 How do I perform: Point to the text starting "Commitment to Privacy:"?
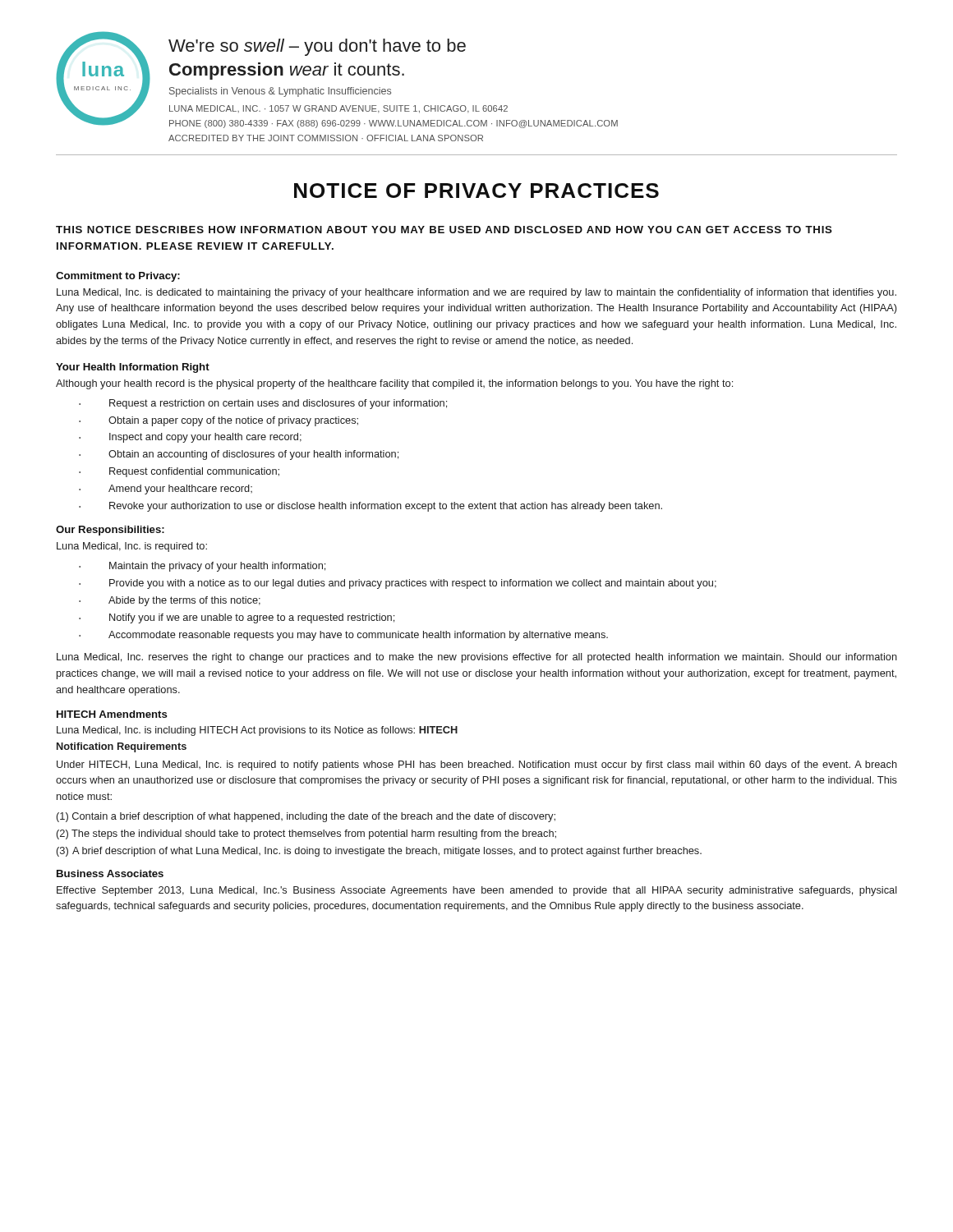coord(118,275)
